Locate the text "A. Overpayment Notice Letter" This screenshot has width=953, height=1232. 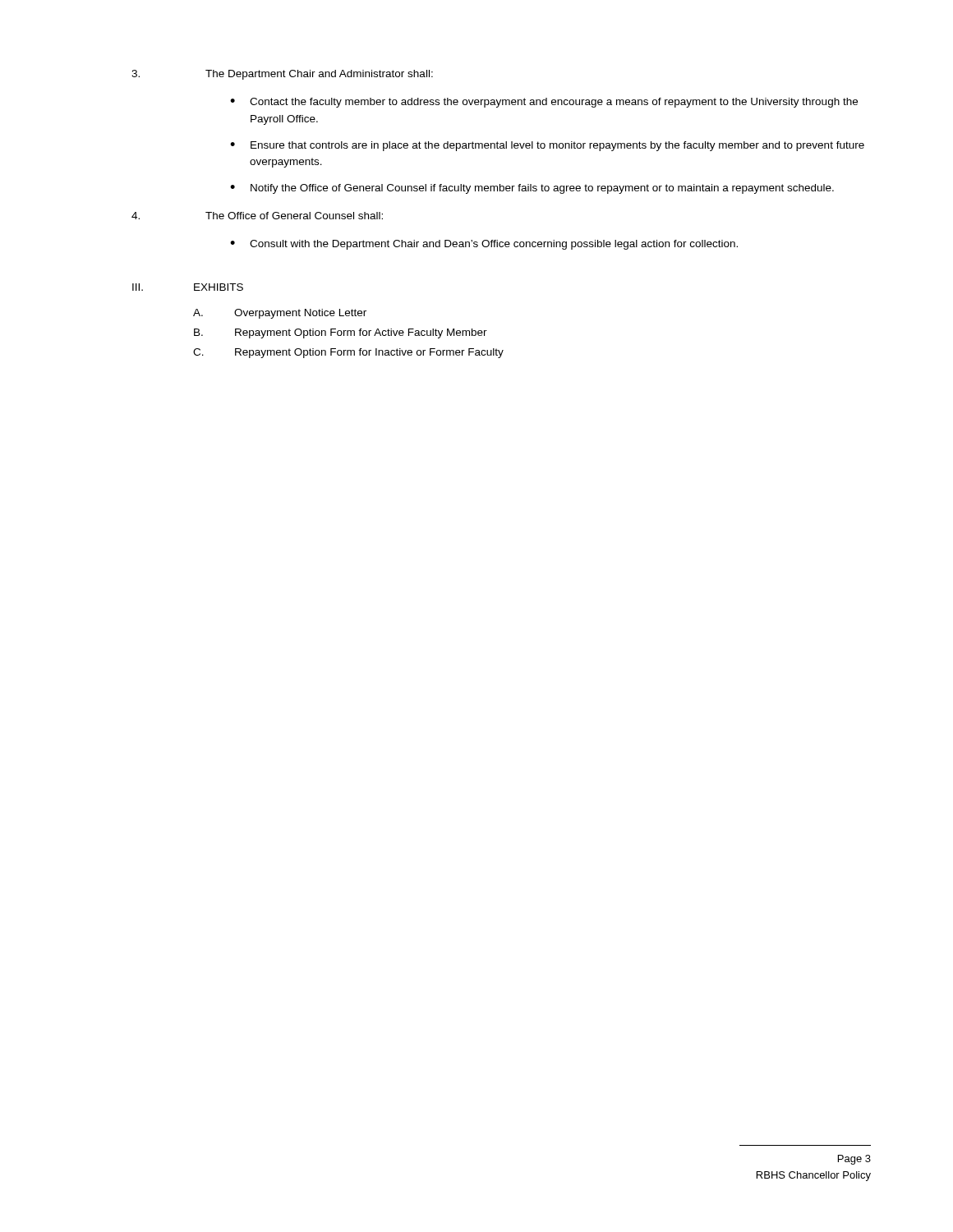[280, 314]
